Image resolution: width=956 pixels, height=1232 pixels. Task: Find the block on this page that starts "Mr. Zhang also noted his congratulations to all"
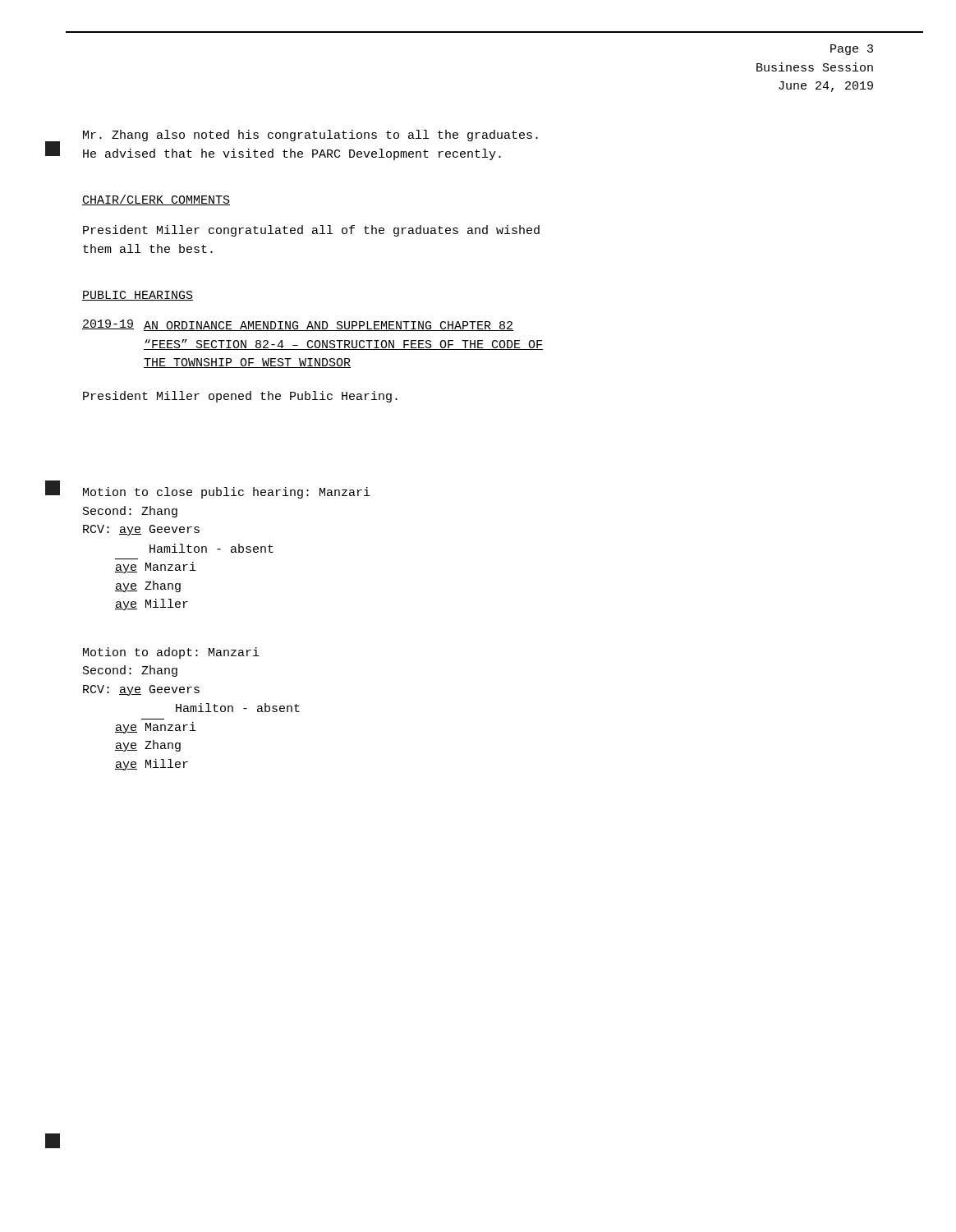pos(311,145)
